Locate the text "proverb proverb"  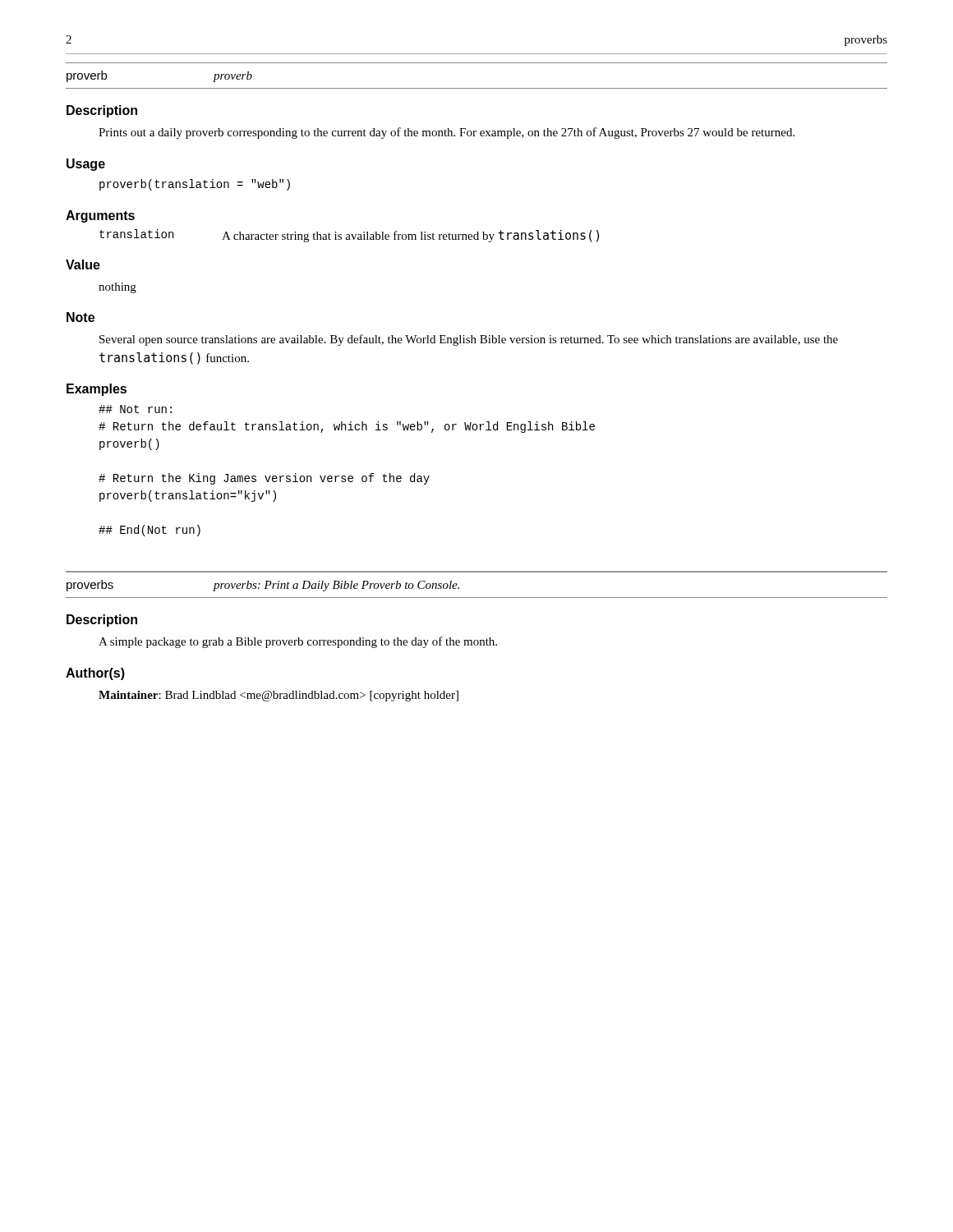tap(159, 76)
